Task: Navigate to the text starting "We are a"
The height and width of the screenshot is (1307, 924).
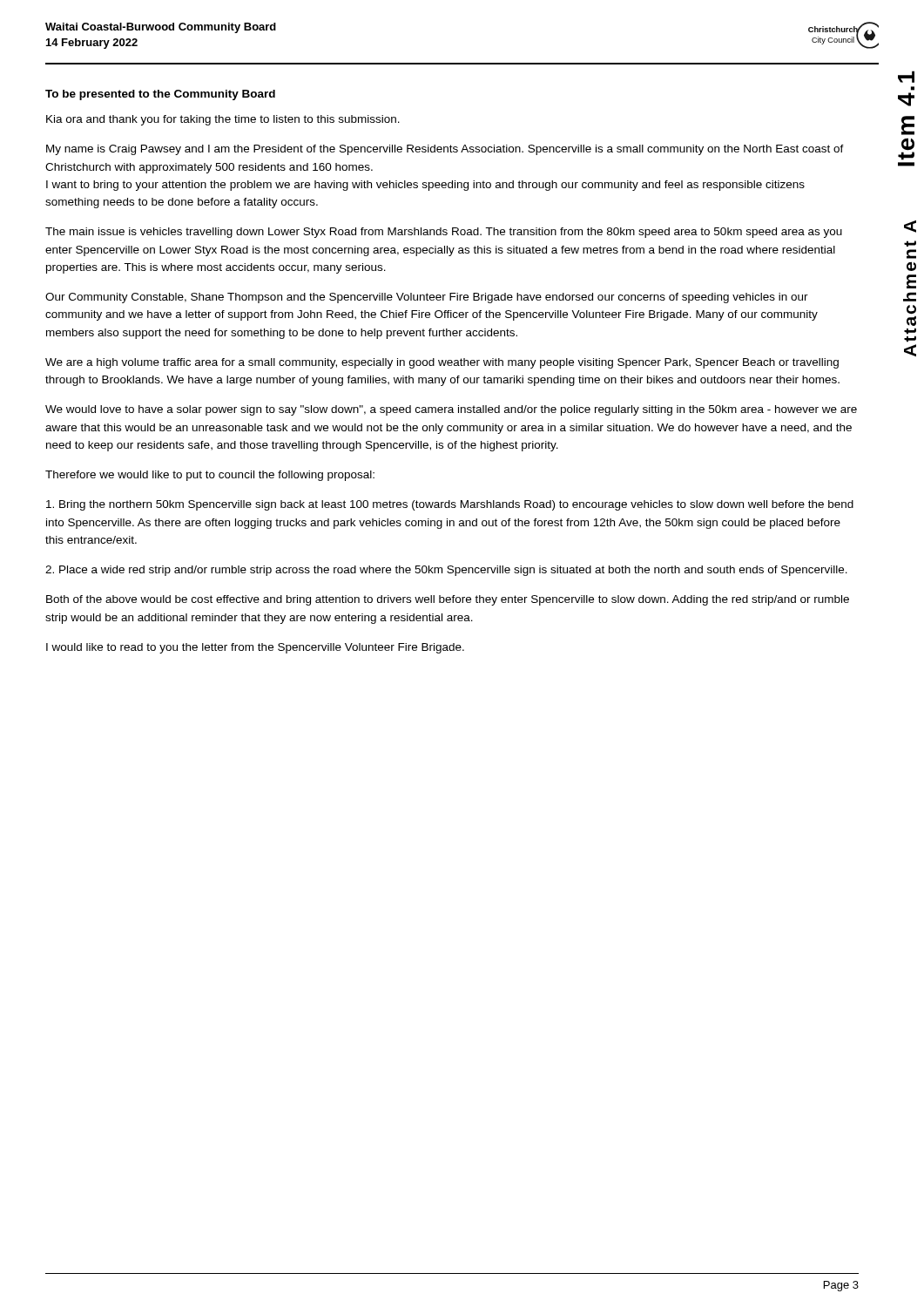Action: 443,371
